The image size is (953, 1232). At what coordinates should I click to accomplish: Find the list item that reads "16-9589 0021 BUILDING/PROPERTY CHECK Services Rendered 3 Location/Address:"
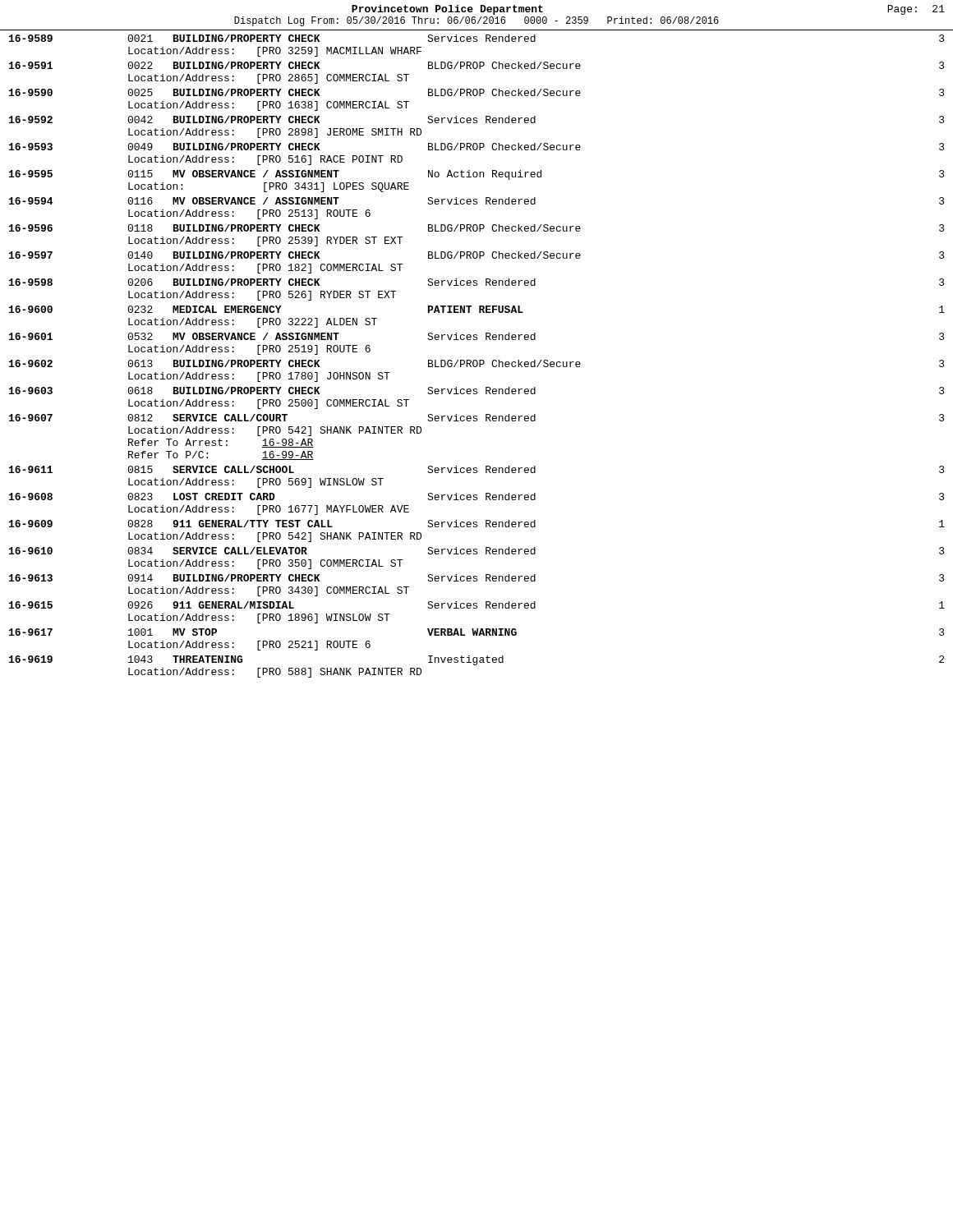point(476,45)
